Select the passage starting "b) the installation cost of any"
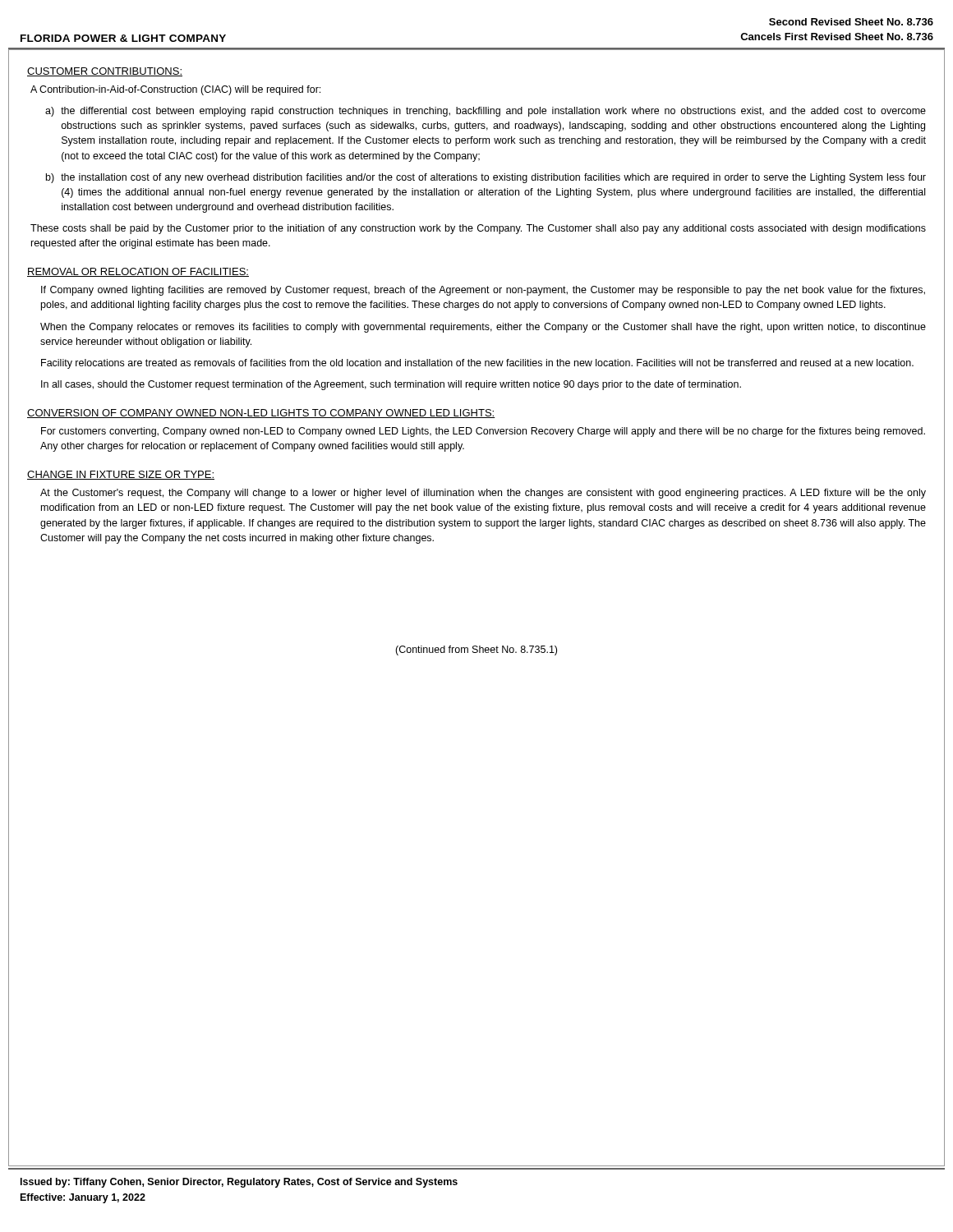The height and width of the screenshot is (1232, 953). pyautogui.click(x=486, y=192)
